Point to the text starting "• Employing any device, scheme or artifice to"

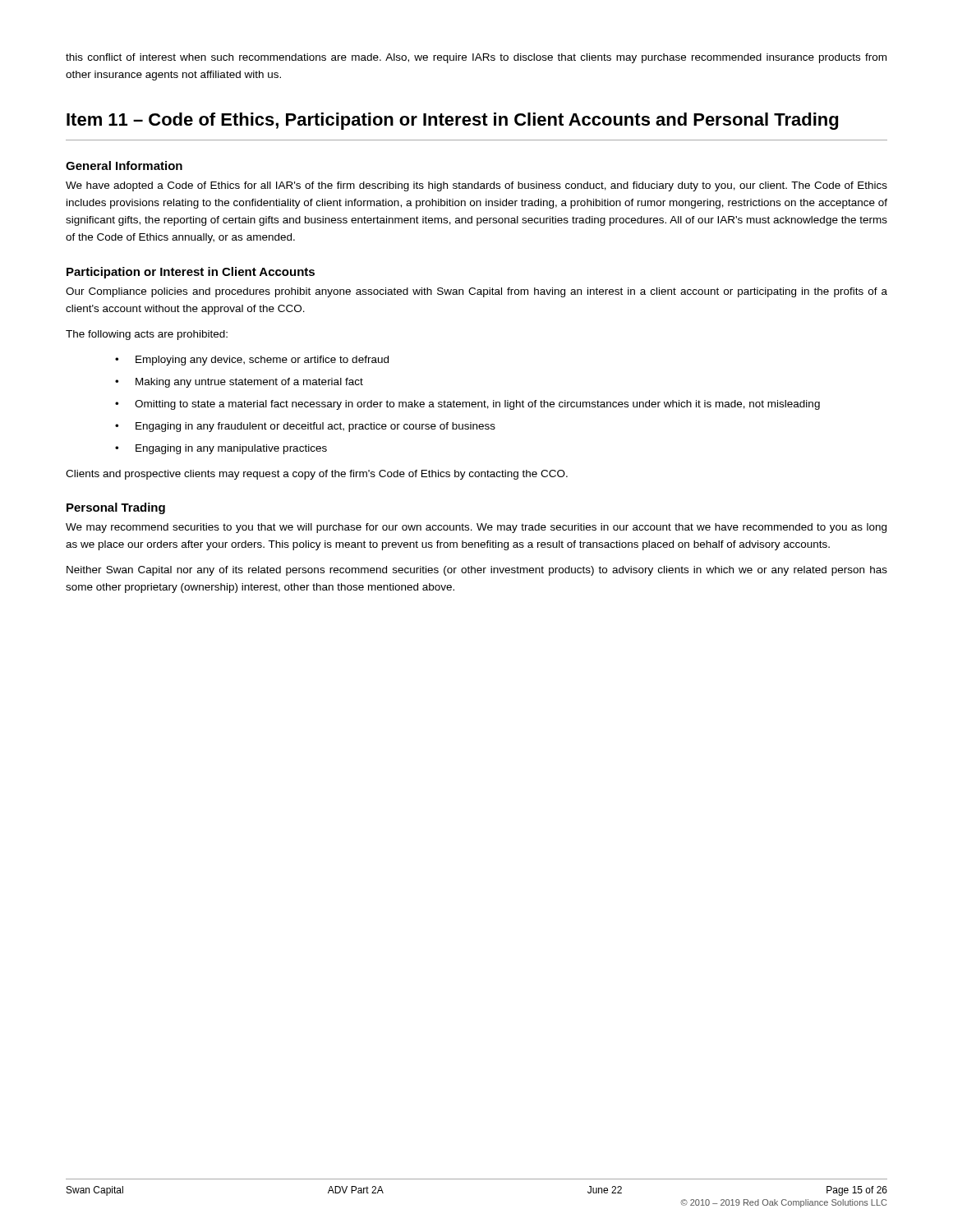pyautogui.click(x=252, y=360)
